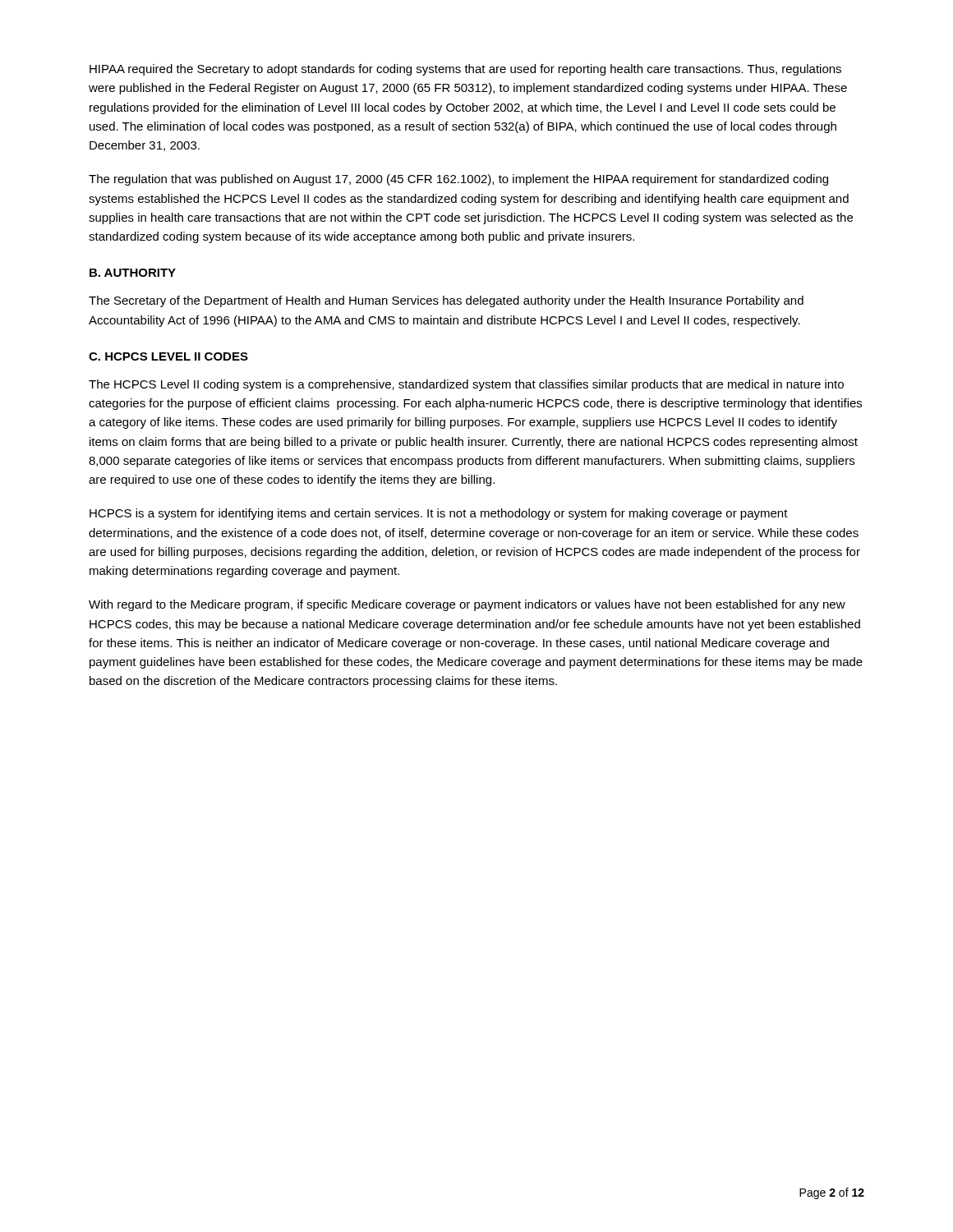Select the element starting "C. HCPCS LEVEL II CODES"
The height and width of the screenshot is (1232, 953).
pos(168,356)
